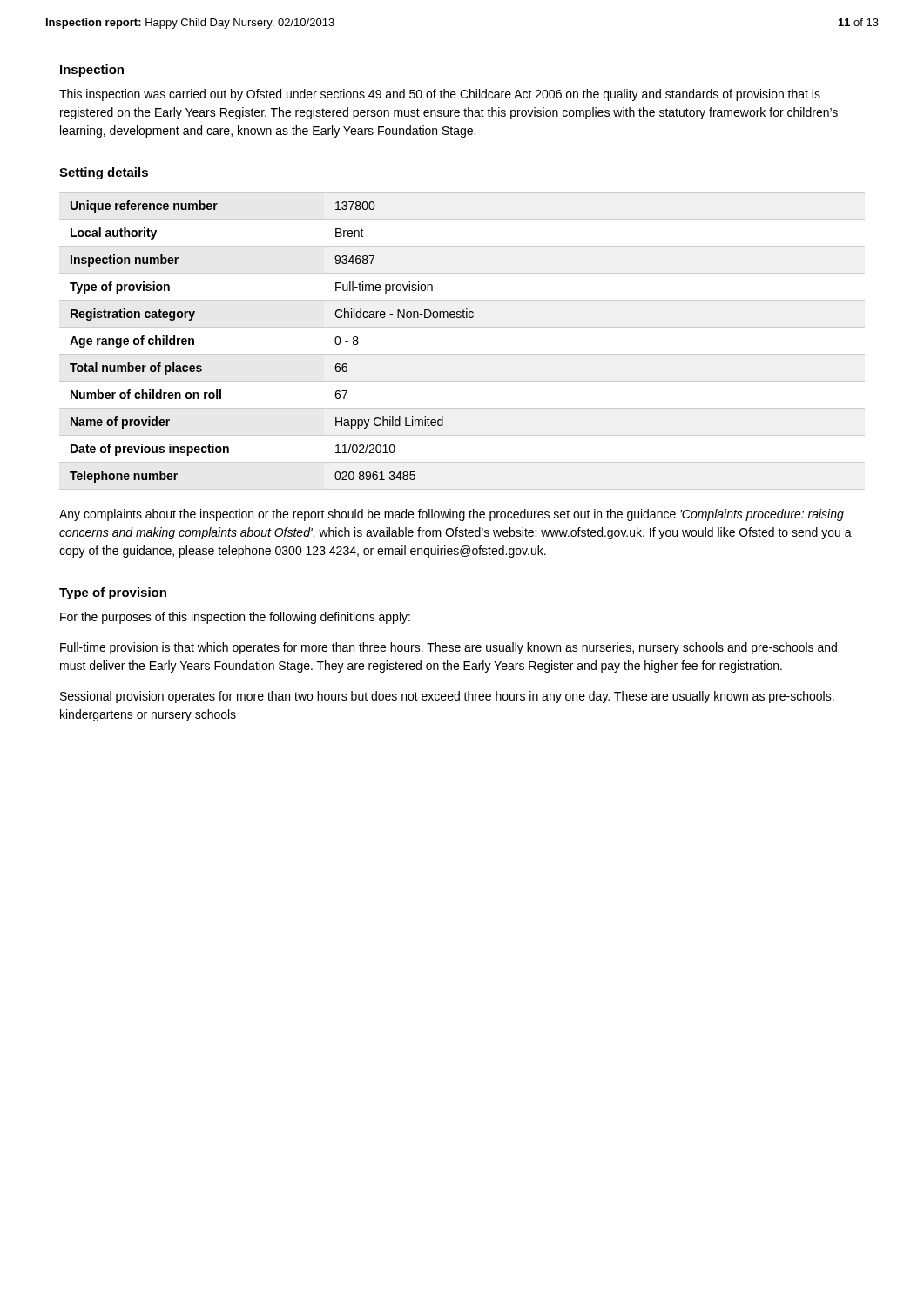This screenshot has width=924, height=1307.
Task: Find the text block that reads "Sessional provision operates for more than two hours"
Action: 447,705
